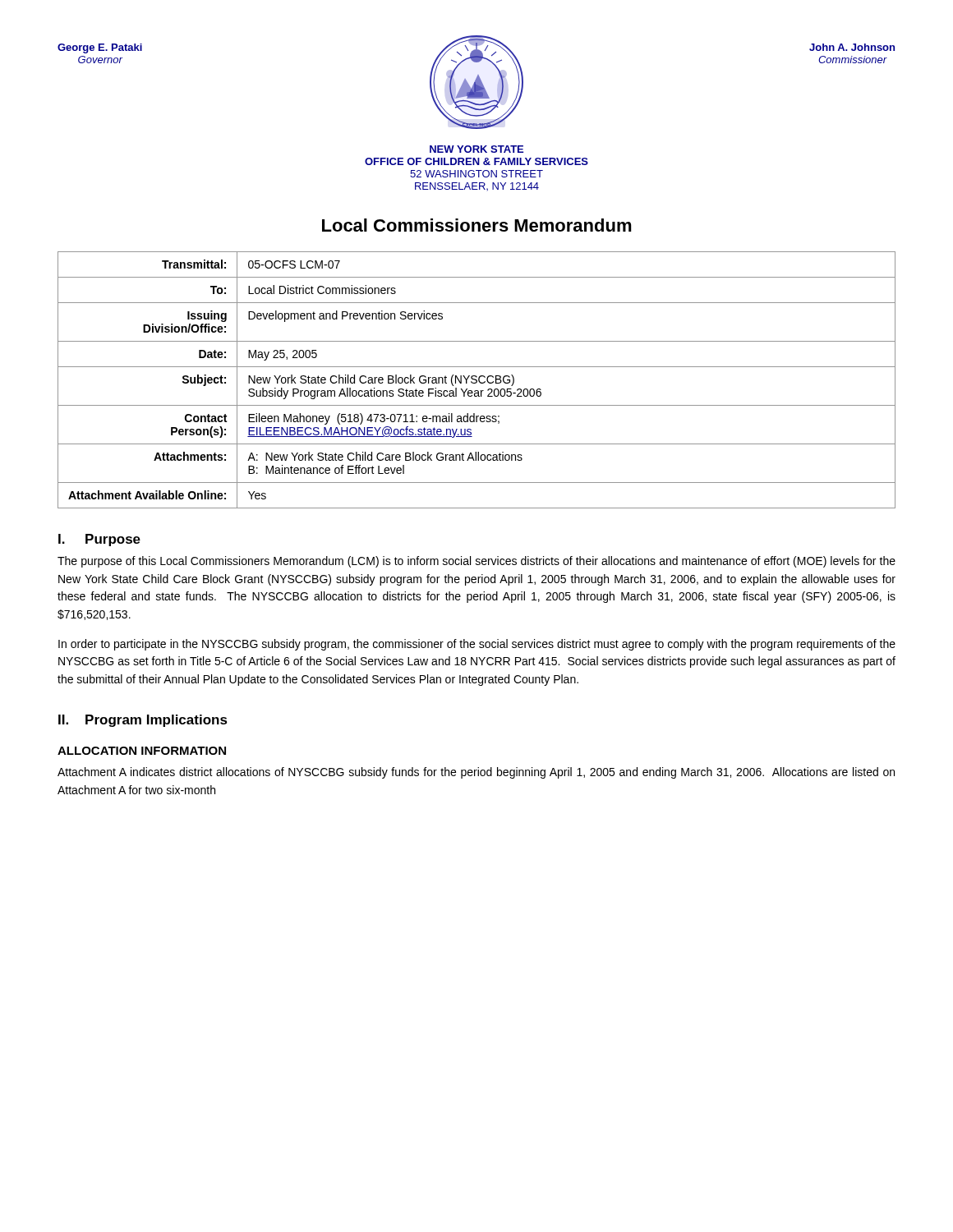Find the text containing "John A. Johnson Commissioner"
The width and height of the screenshot is (953, 1232).
pos(852,53)
